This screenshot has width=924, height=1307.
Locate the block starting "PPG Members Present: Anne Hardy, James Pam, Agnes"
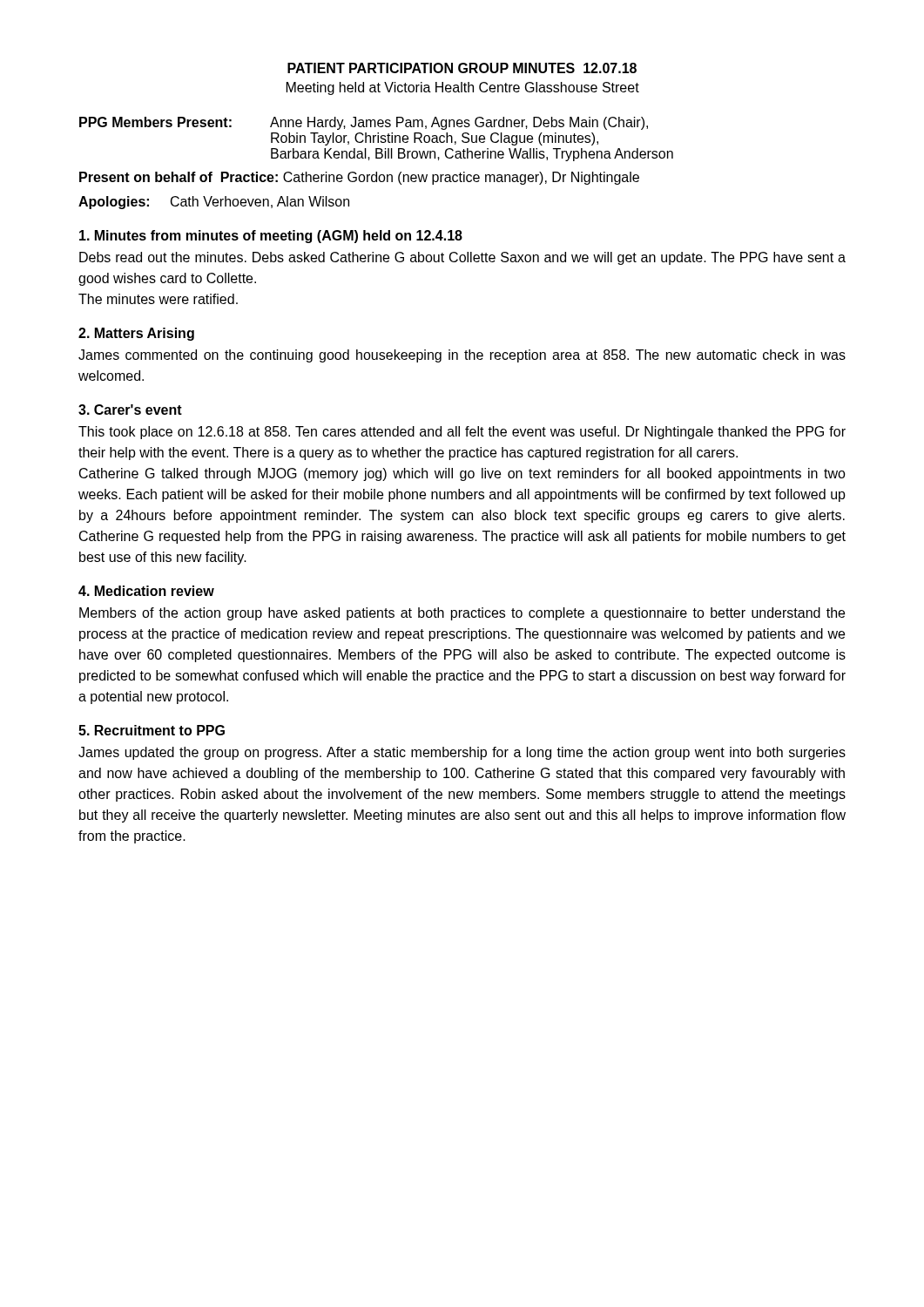[462, 139]
